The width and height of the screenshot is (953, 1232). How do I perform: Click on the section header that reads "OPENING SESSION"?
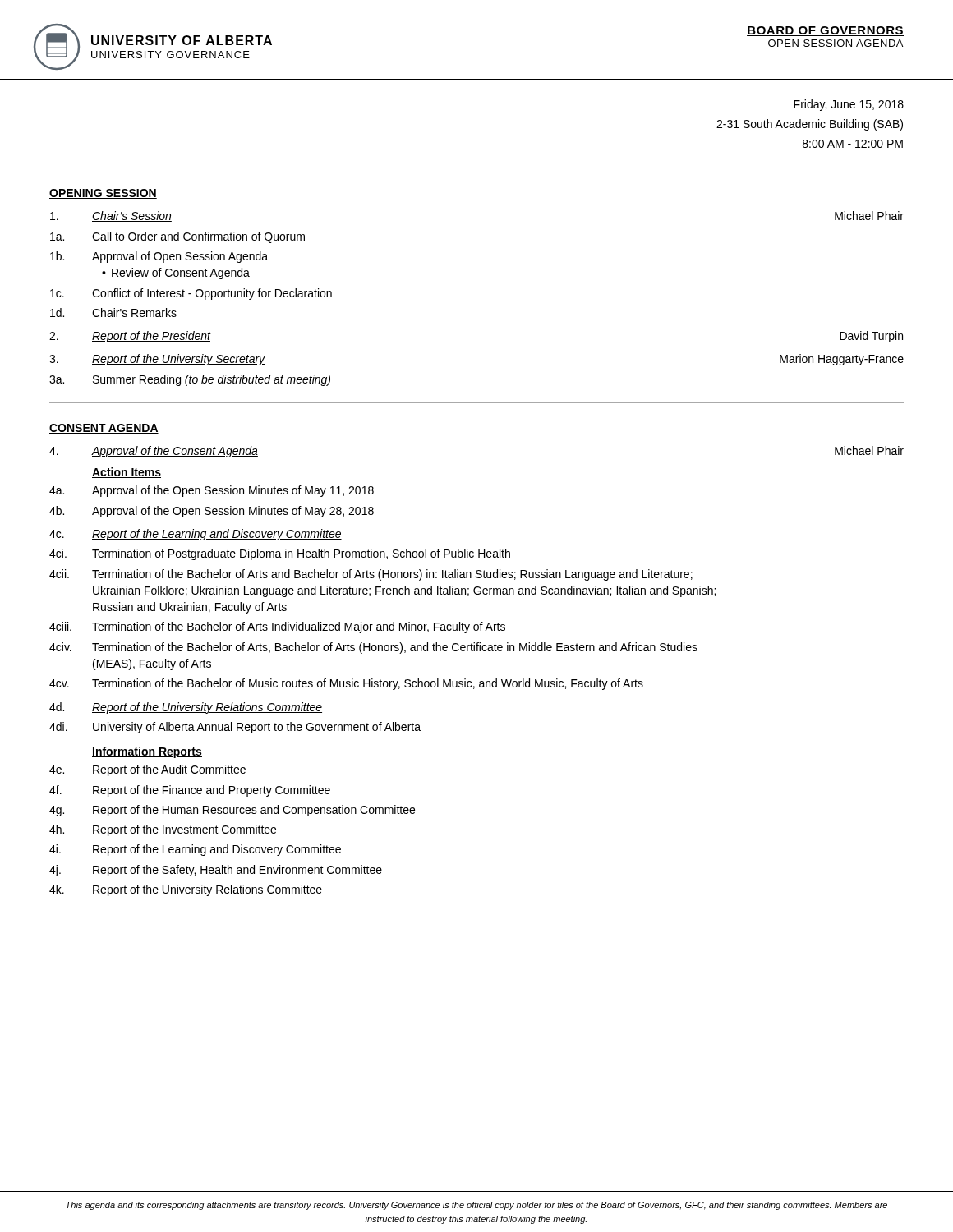coord(103,193)
